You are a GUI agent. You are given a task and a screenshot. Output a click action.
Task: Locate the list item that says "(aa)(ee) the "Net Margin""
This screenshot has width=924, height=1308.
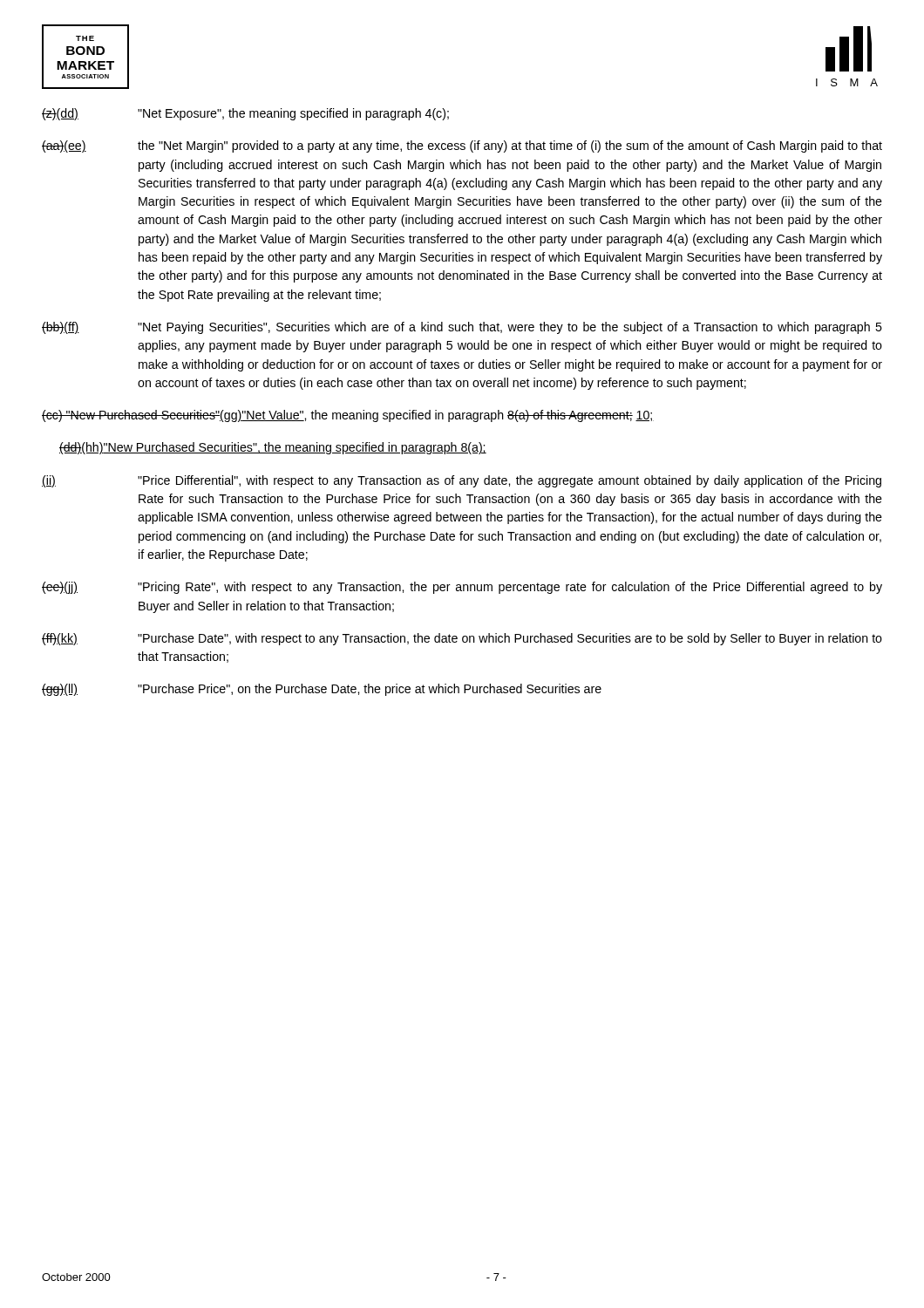click(462, 221)
